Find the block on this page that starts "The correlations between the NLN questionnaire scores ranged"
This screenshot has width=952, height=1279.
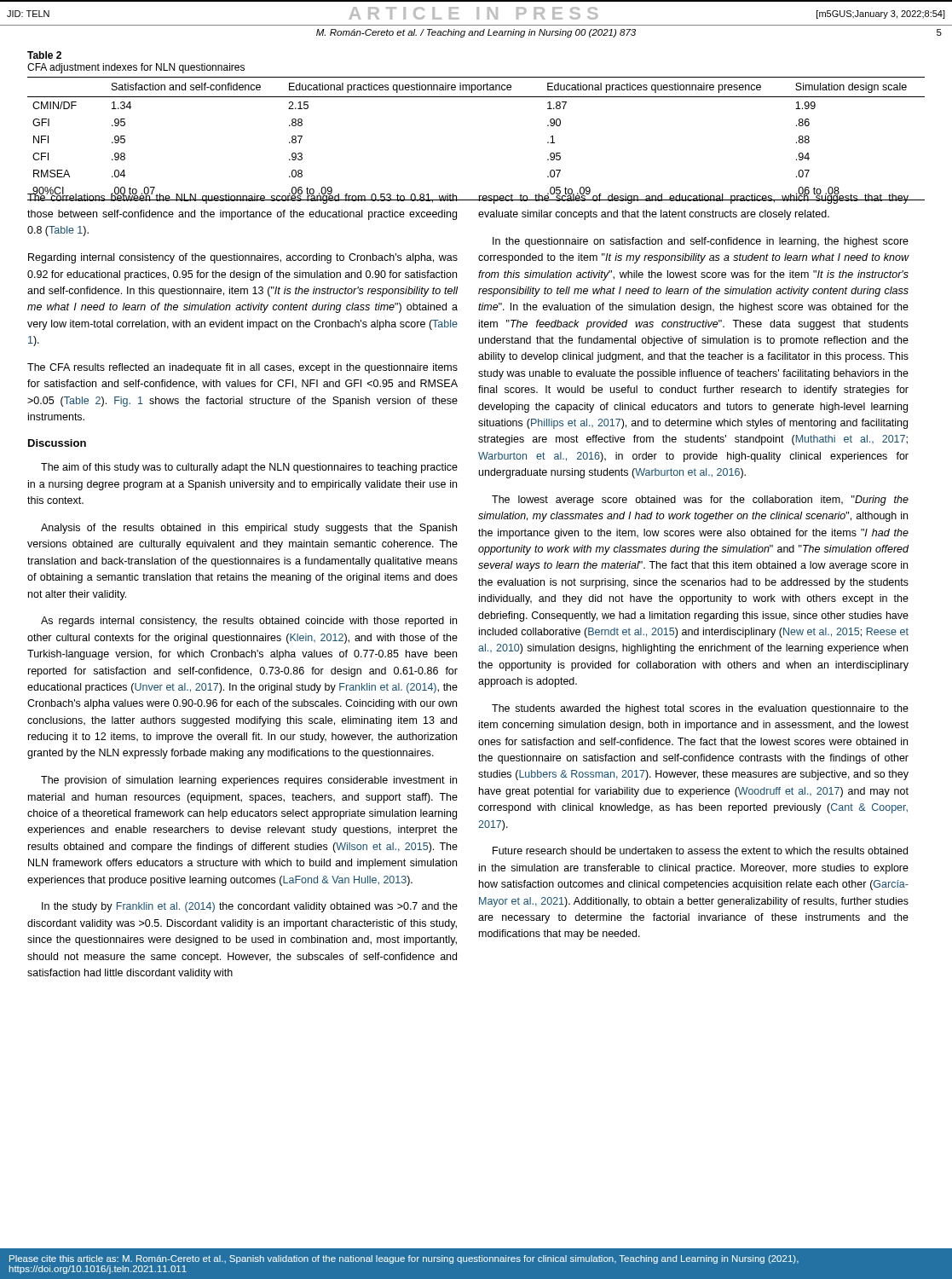point(242,214)
